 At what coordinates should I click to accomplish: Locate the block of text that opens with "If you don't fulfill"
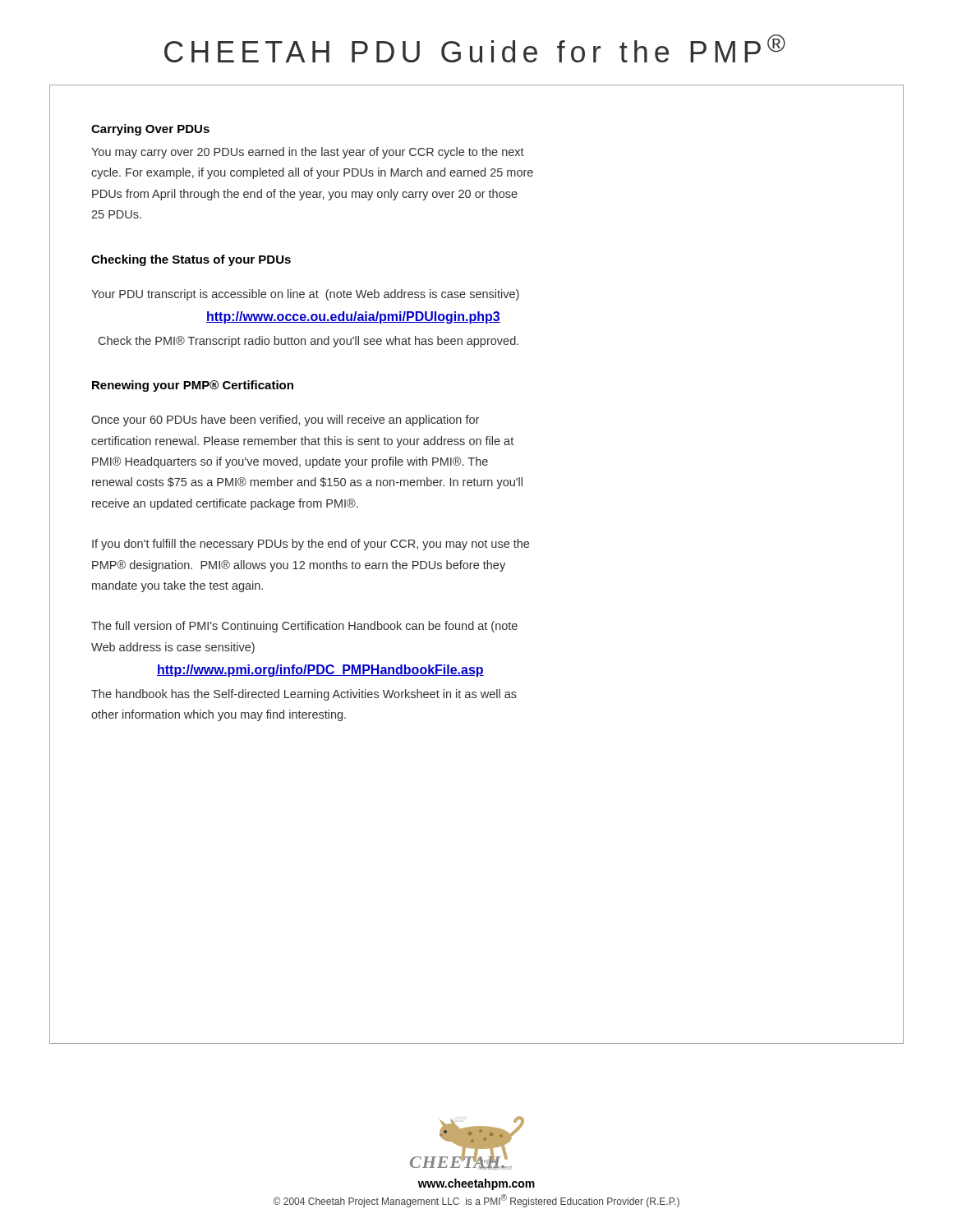[311, 565]
